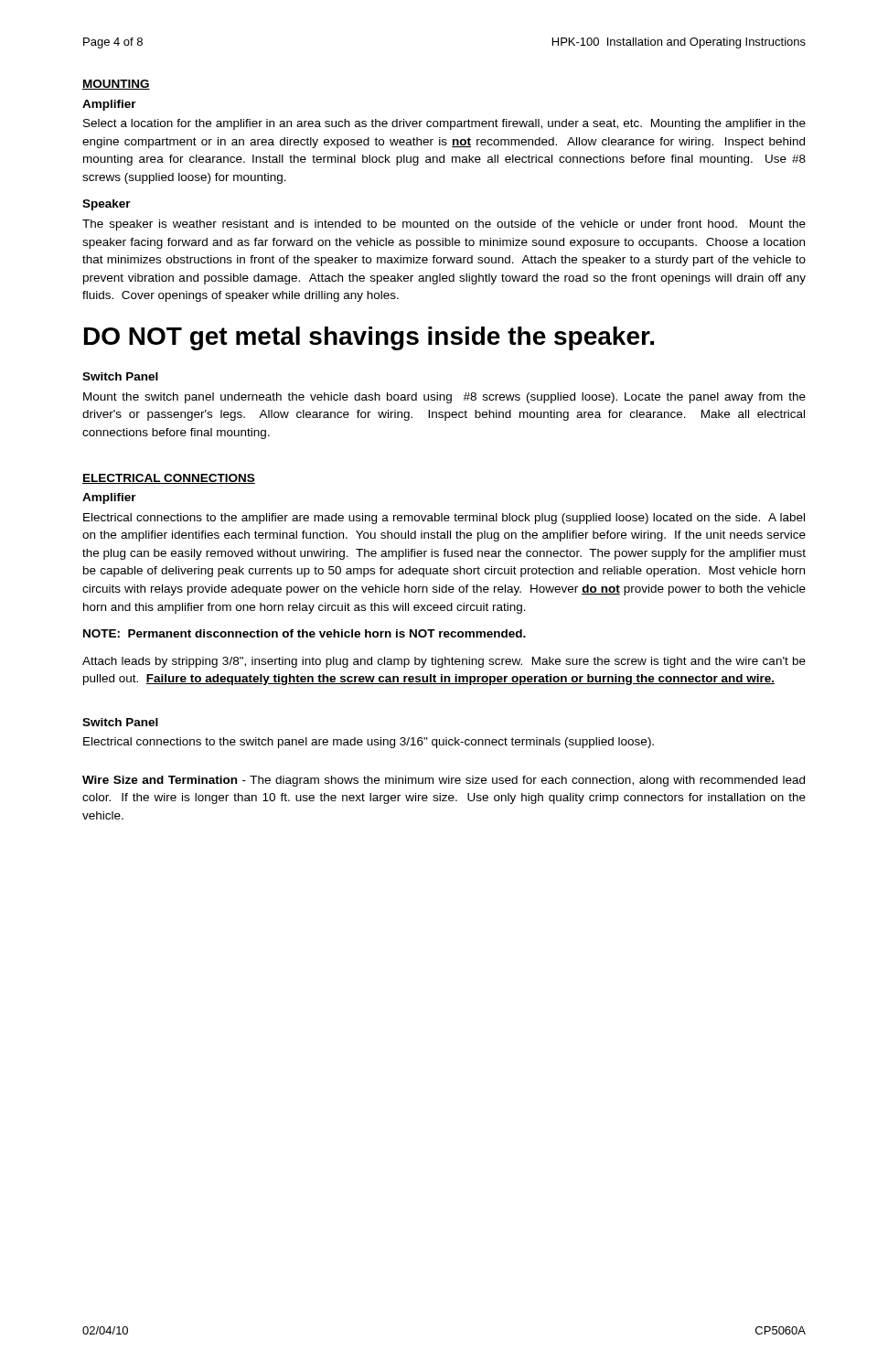The height and width of the screenshot is (1372, 888).
Task: Click on the text starting "Electrical connections to the switch panel are"
Action: [x=444, y=742]
